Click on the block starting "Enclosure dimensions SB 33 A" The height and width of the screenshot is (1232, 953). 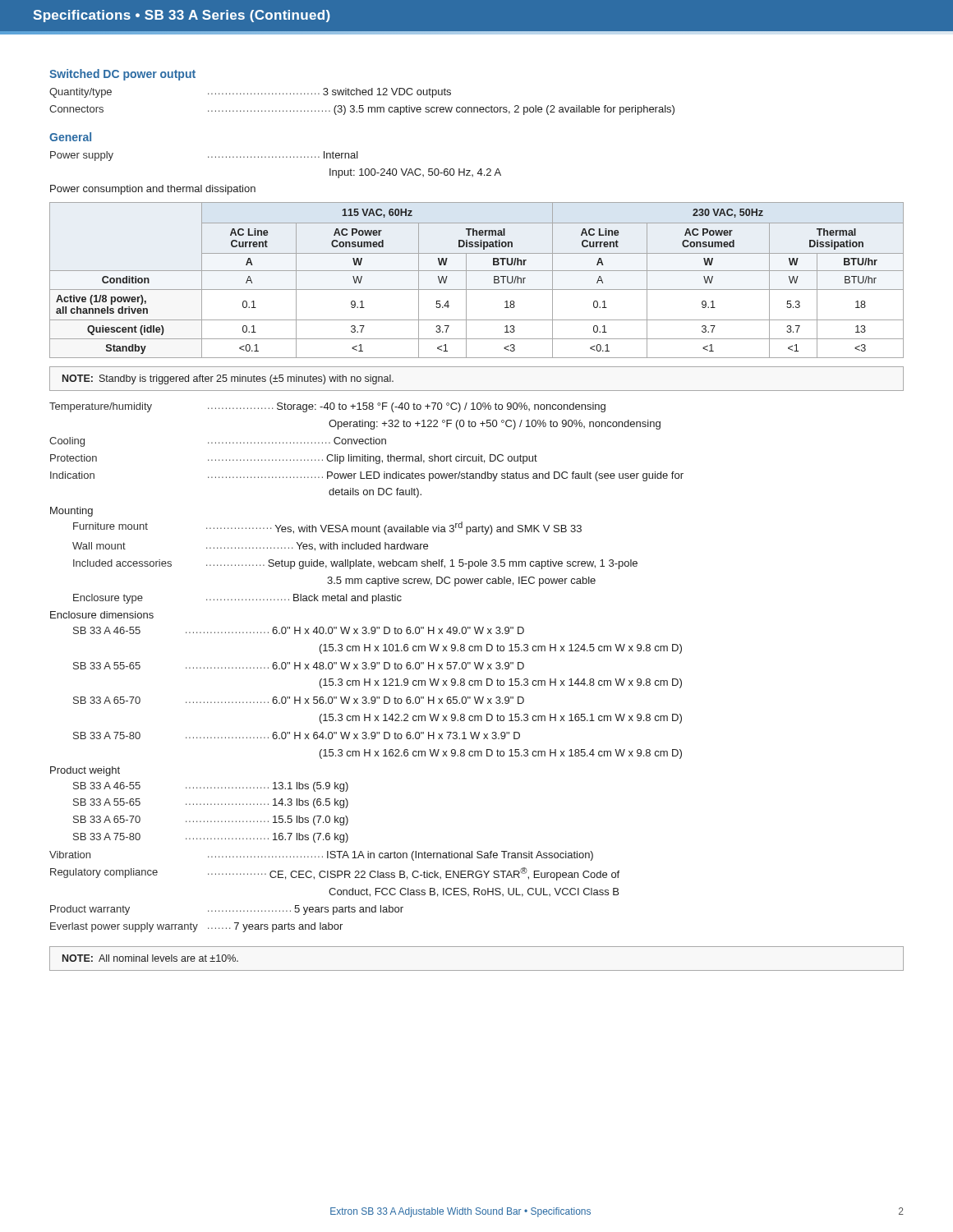coord(476,685)
